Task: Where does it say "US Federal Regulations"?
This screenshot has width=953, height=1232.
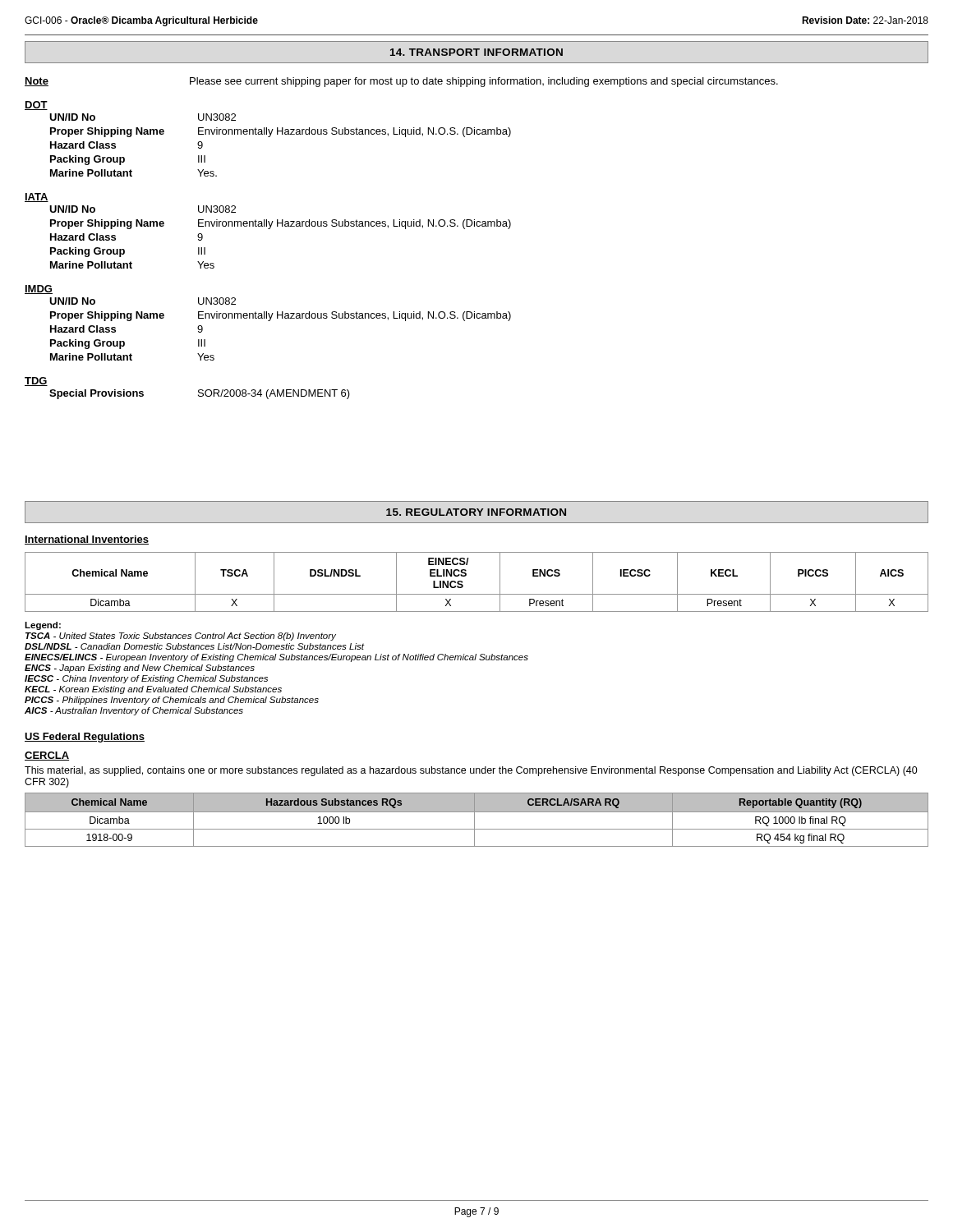Action: (x=85, y=736)
